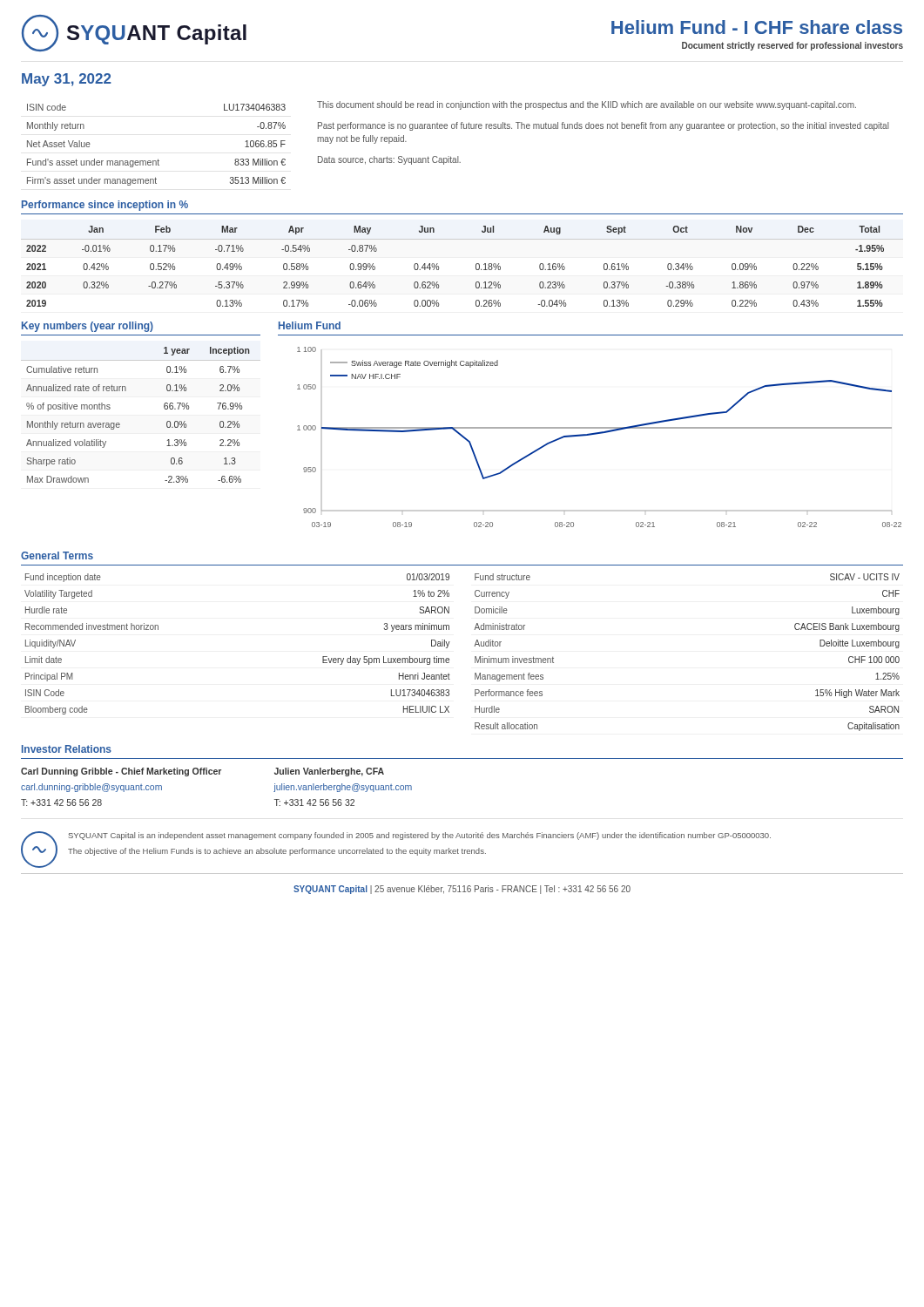Select the table that reads "Fund's asset under management"
This screenshot has height=1307, width=924.
click(x=156, y=144)
